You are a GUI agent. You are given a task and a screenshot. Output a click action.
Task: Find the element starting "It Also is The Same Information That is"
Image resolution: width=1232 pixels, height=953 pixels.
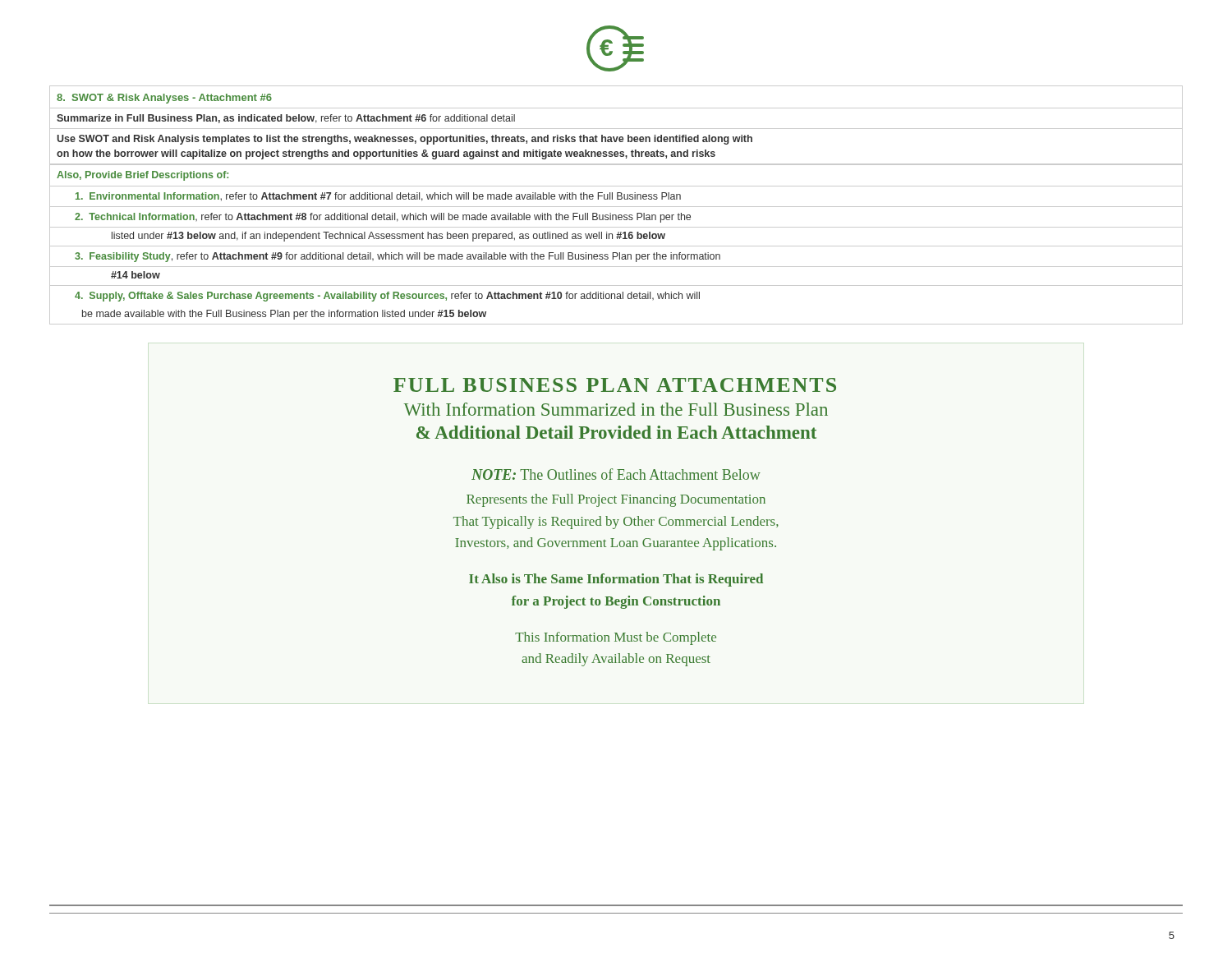click(616, 590)
